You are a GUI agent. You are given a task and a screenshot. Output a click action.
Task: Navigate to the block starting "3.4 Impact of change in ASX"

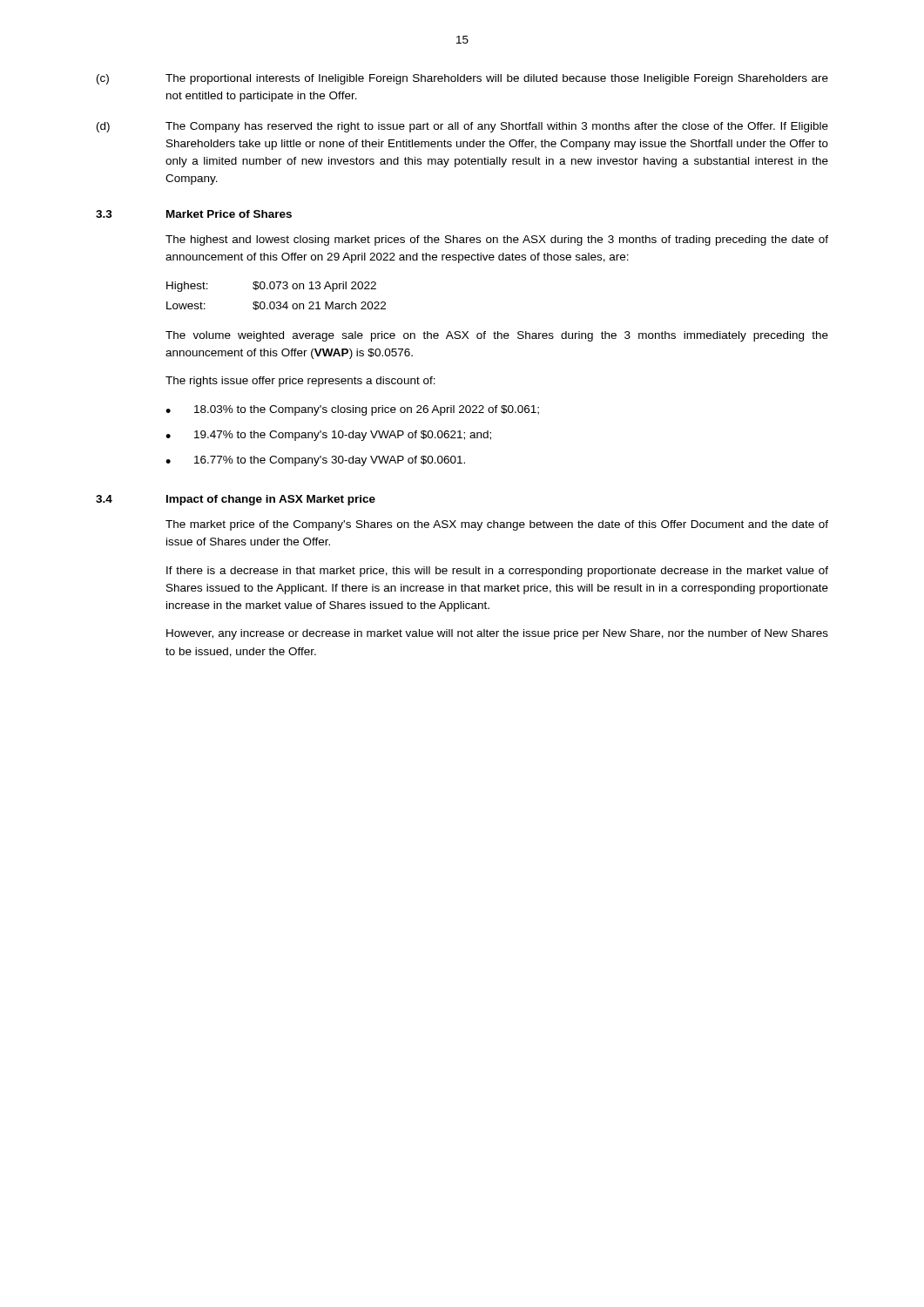pos(236,499)
